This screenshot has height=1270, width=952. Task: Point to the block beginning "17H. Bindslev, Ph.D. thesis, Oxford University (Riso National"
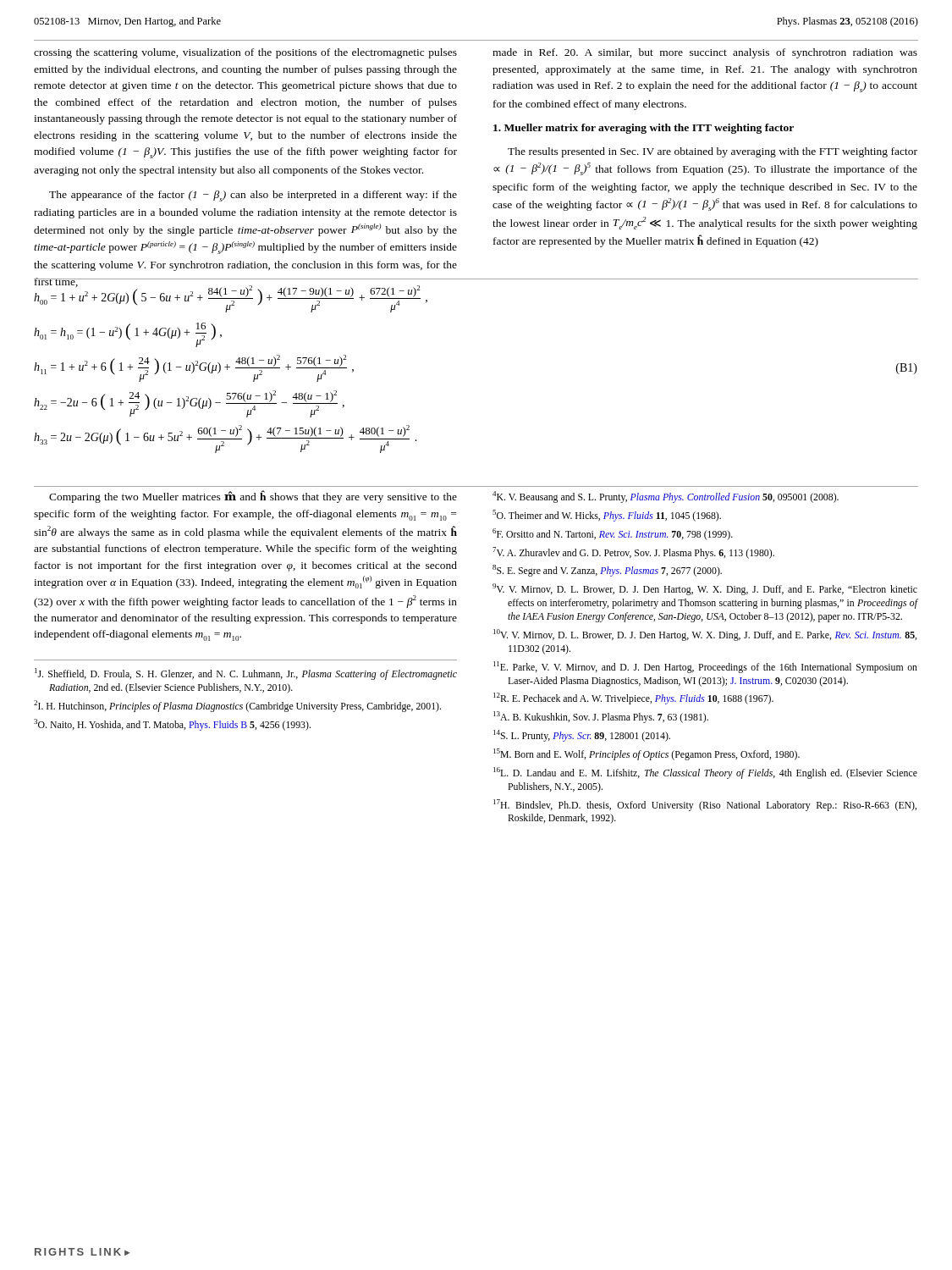coord(705,811)
